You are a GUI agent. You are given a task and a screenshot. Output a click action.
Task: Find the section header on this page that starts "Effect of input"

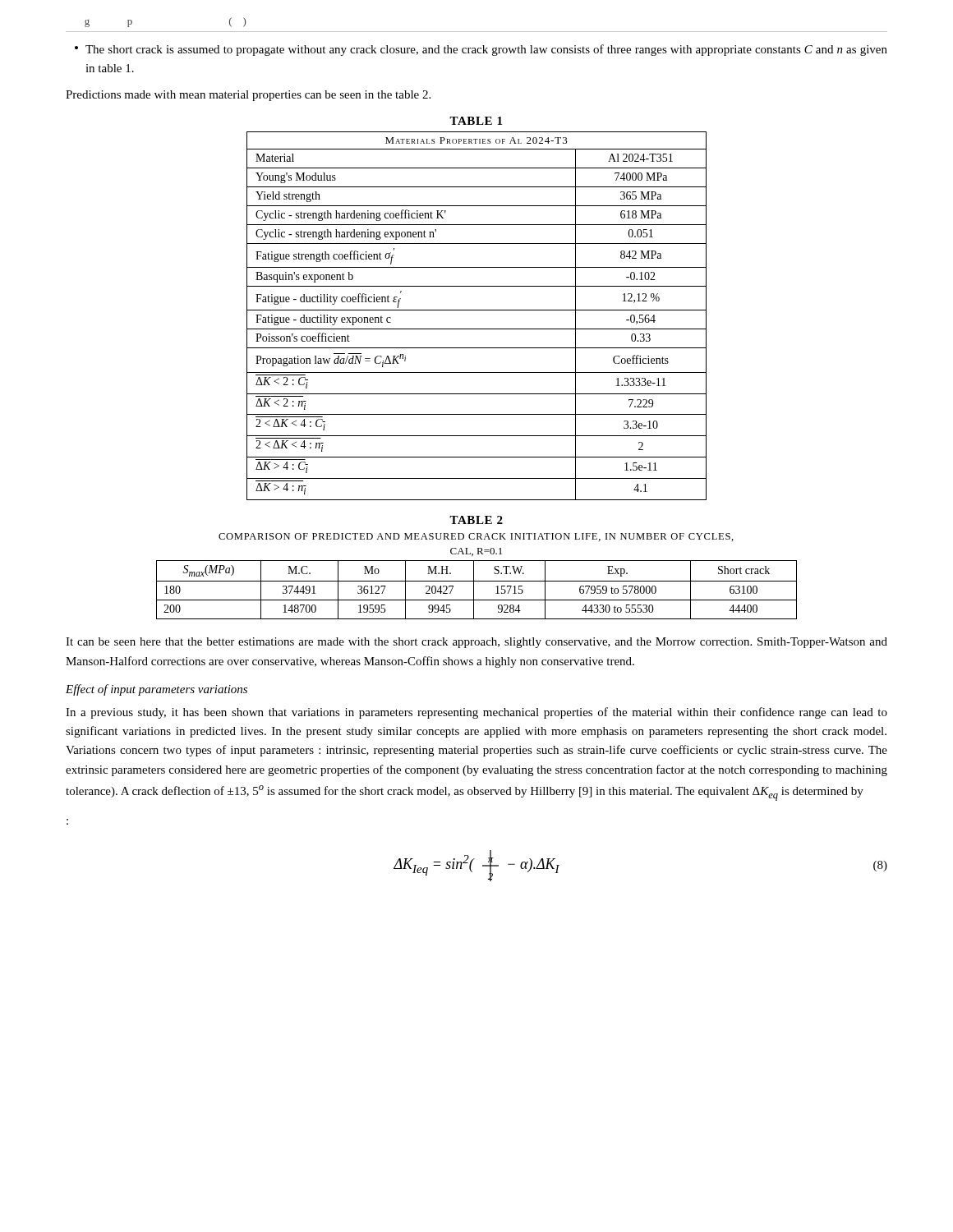click(x=157, y=689)
